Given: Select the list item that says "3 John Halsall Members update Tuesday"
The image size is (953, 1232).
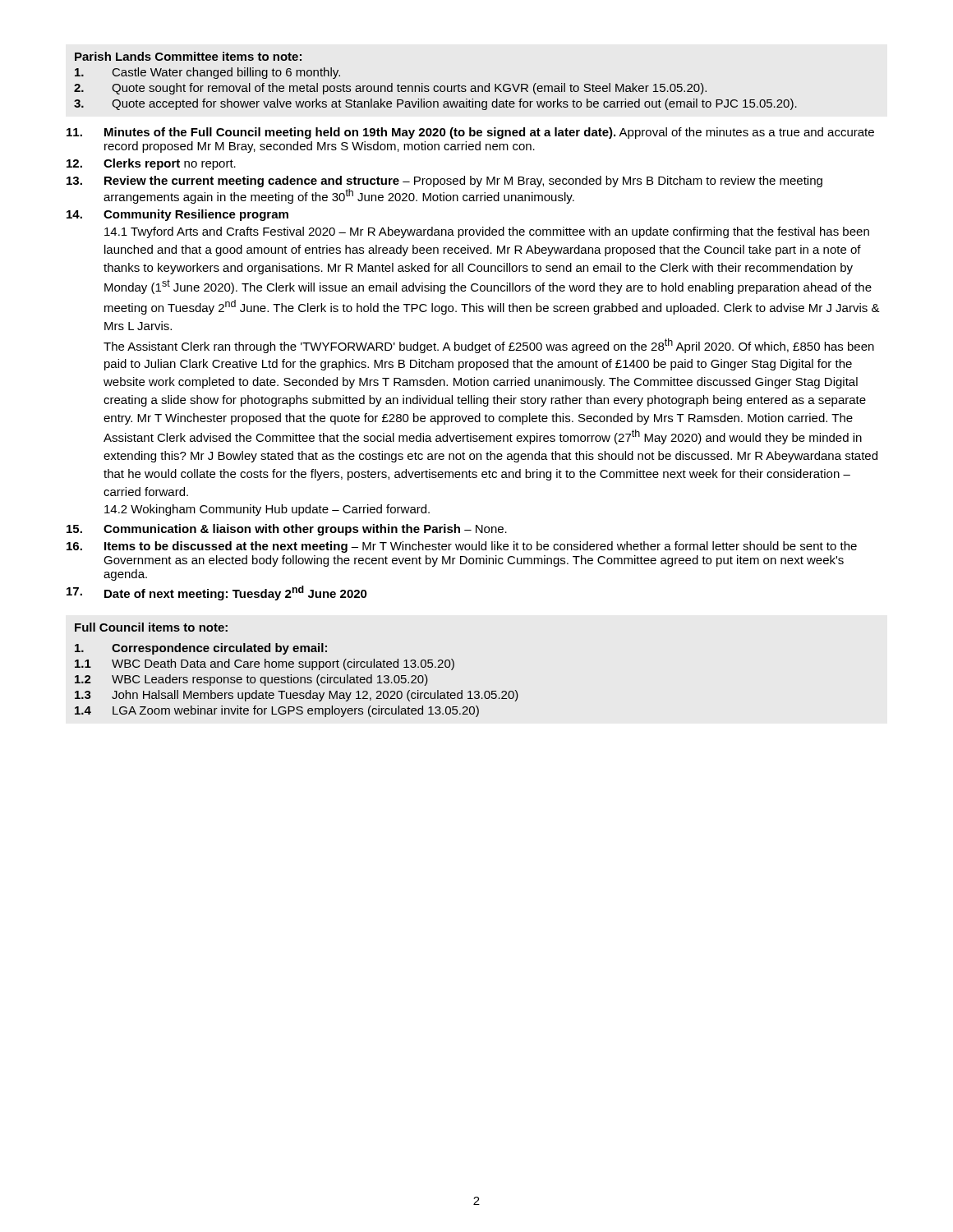Looking at the screenshot, I should [476, 694].
